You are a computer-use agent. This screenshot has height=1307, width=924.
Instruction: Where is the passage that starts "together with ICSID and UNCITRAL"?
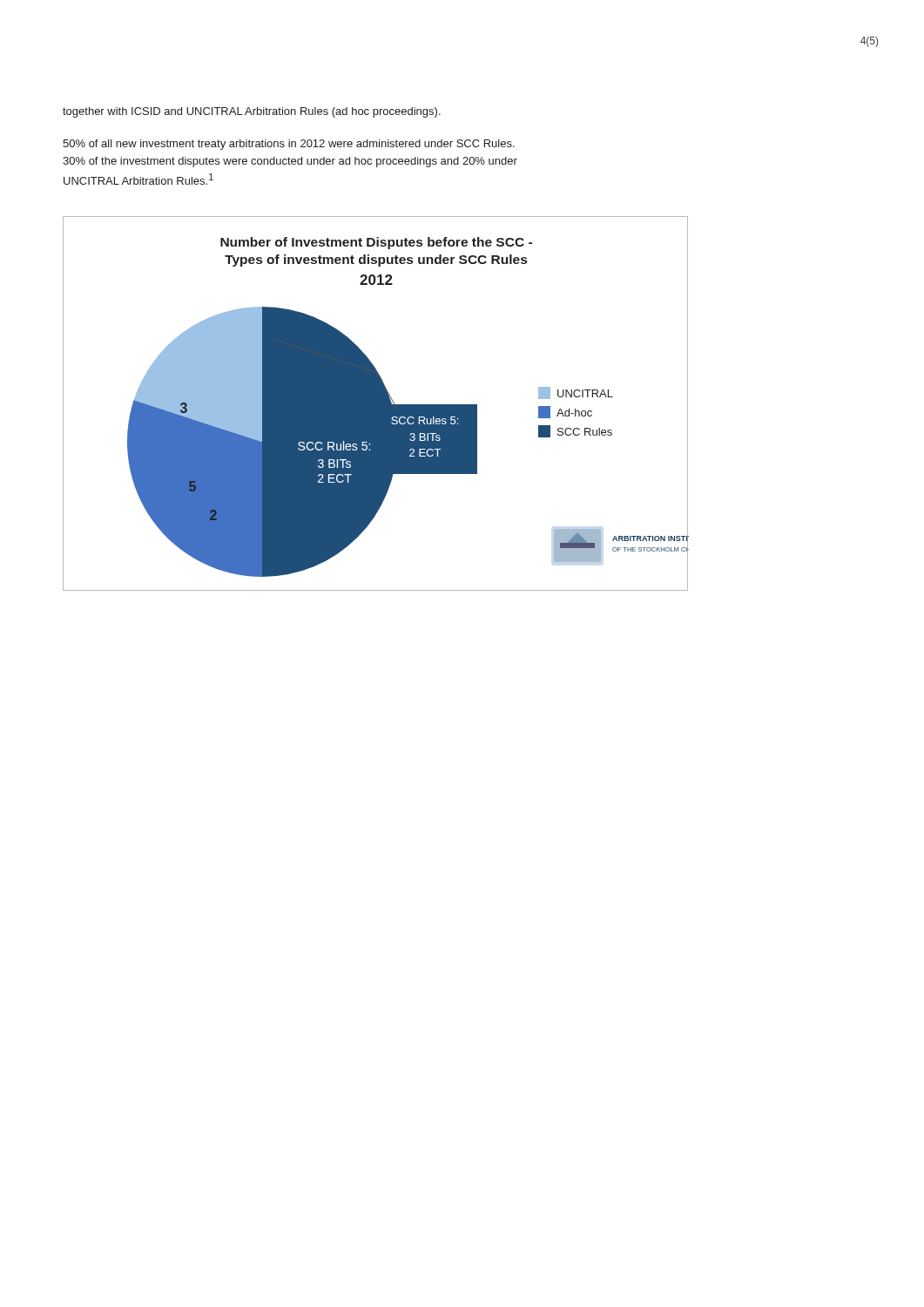pos(252,111)
